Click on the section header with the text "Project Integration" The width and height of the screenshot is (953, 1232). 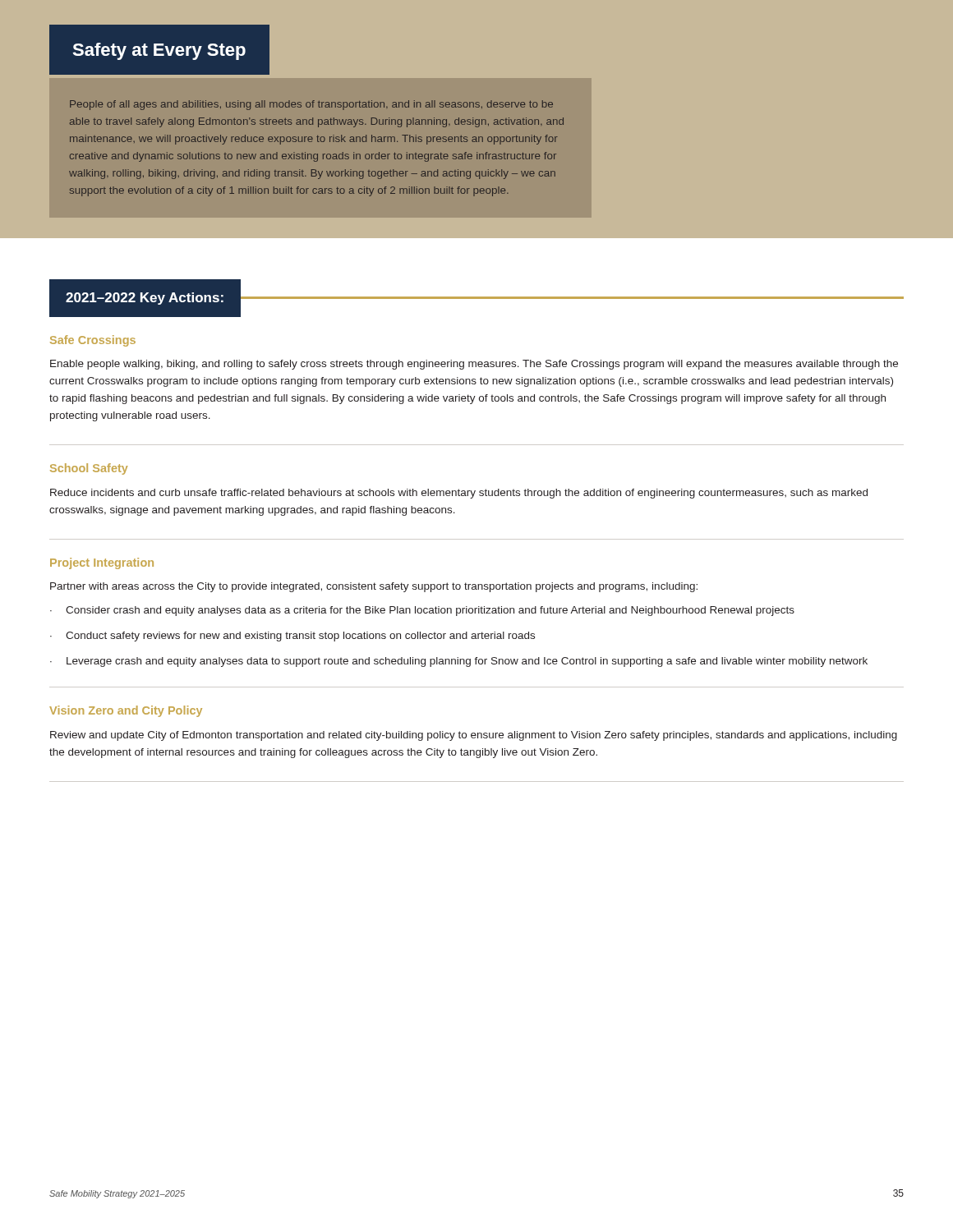(102, 562)
